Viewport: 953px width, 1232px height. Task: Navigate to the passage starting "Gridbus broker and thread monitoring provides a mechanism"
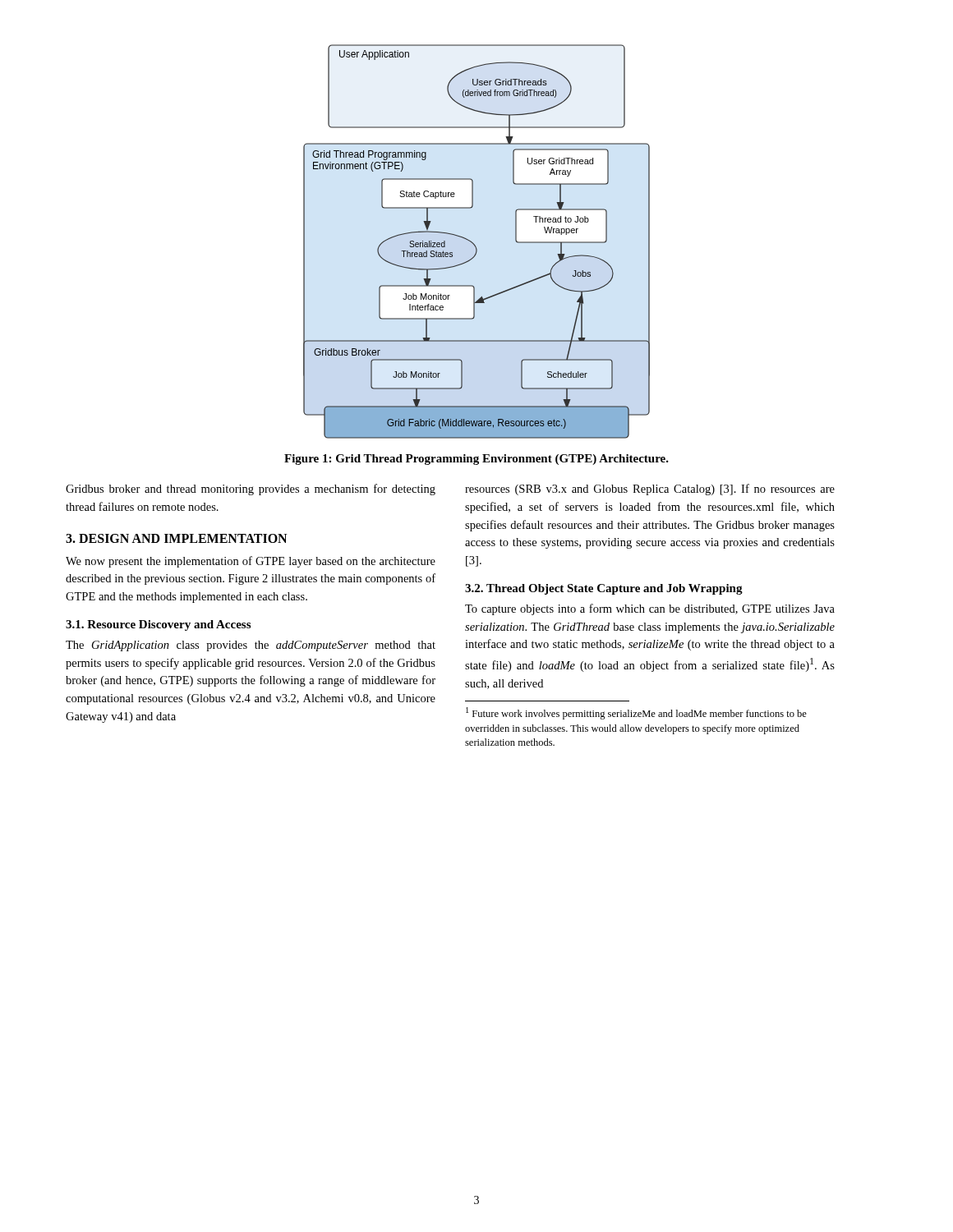point(251,498)
